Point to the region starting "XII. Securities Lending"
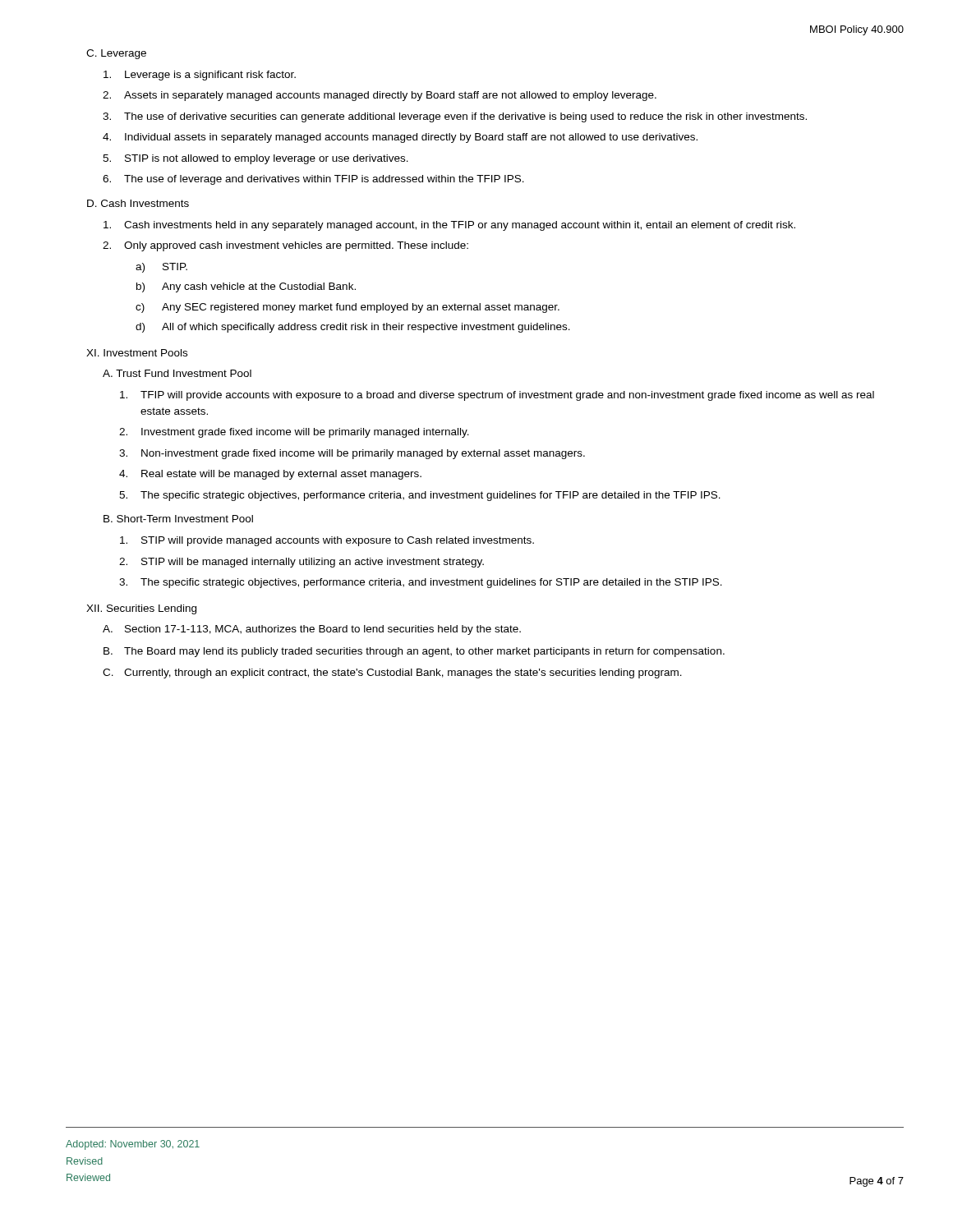This screenshot has height=1232, width=953. click(x=142, y=608)
